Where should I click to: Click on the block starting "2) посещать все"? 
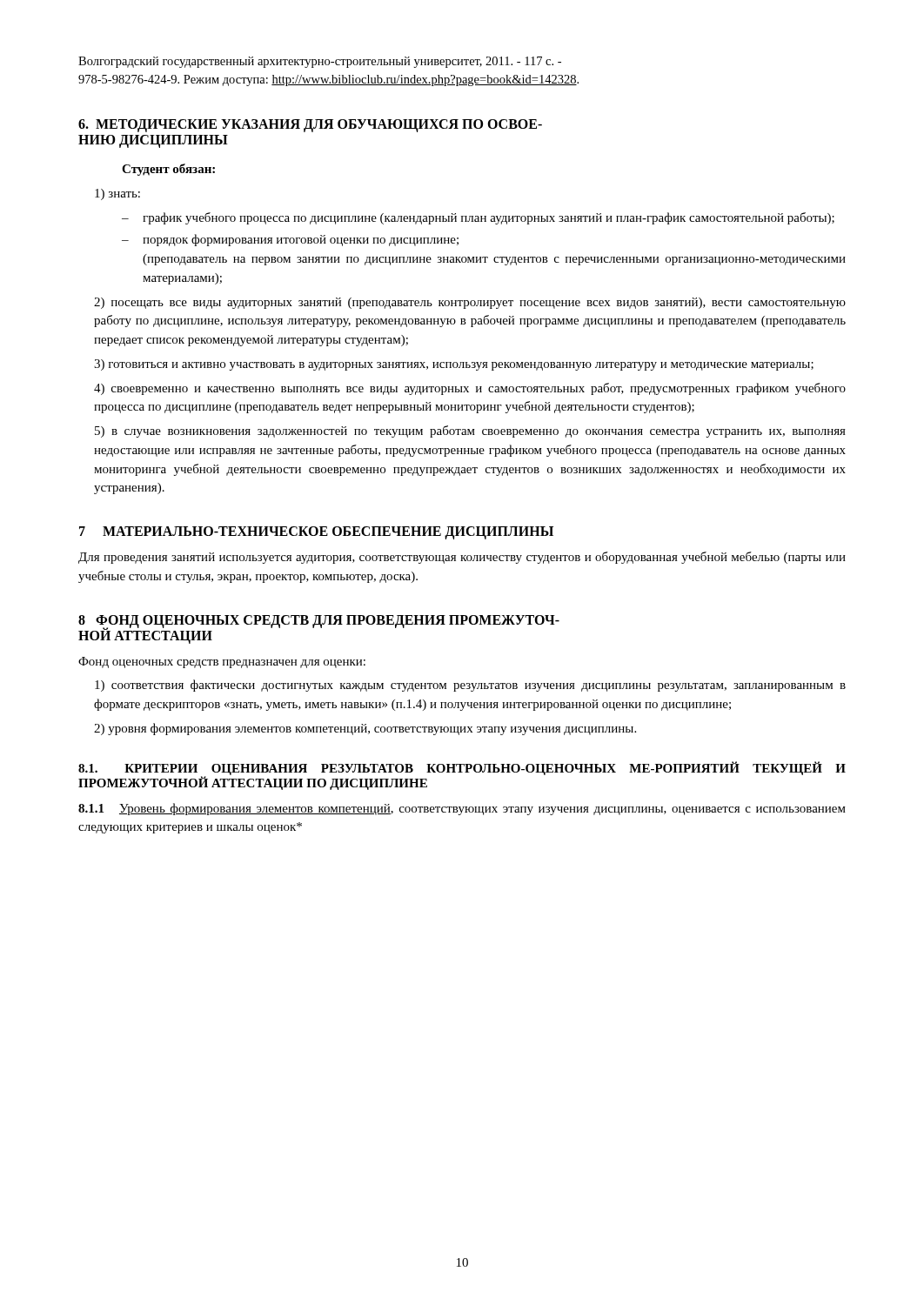click(470, 320)
